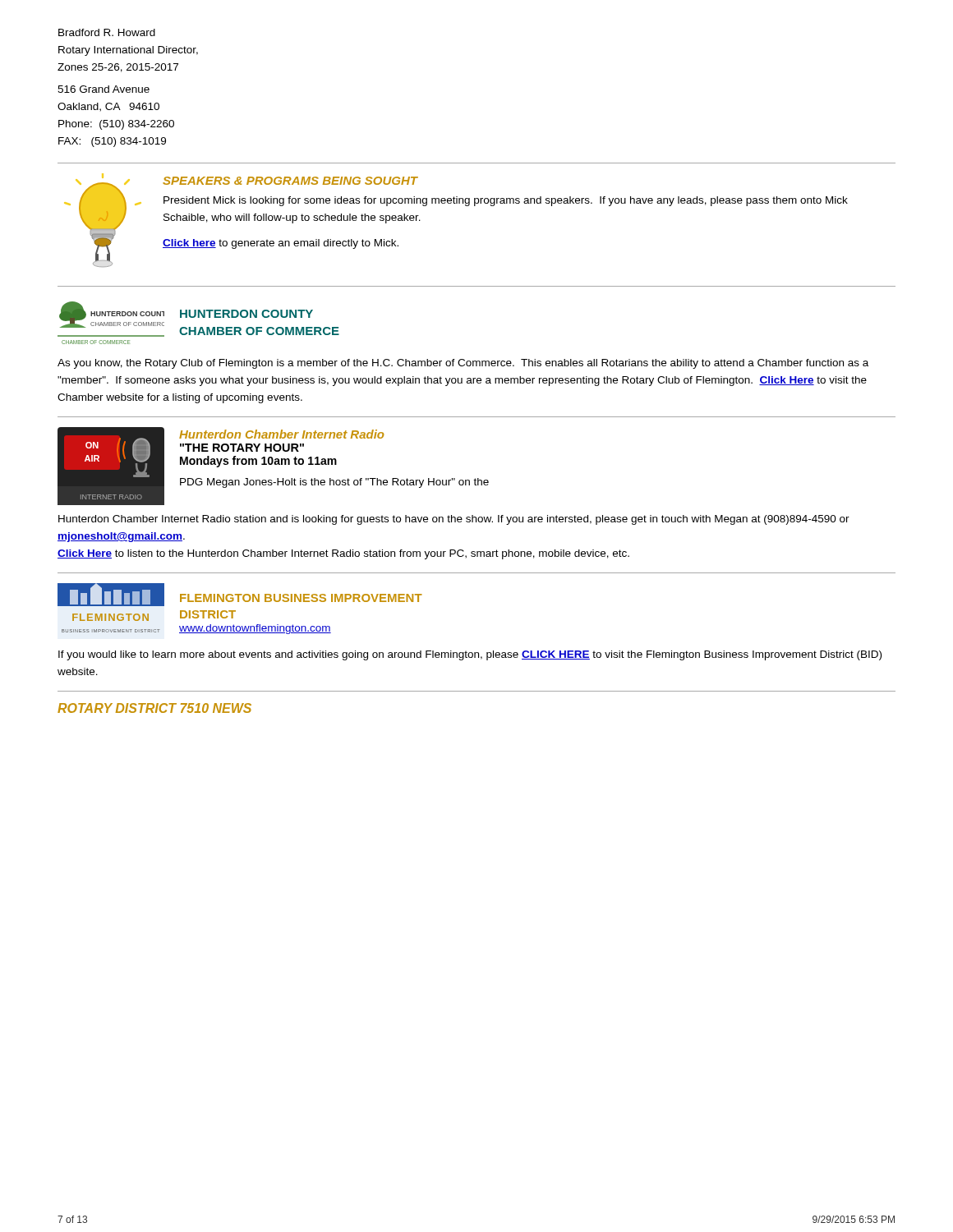Image resolution: width=953 pixels, height=1232 pixels.
Task: Point to the passage starting "HUNTERDON COUNTYCHAMBER OF COMMERCE"
Action: pos(259,322)
